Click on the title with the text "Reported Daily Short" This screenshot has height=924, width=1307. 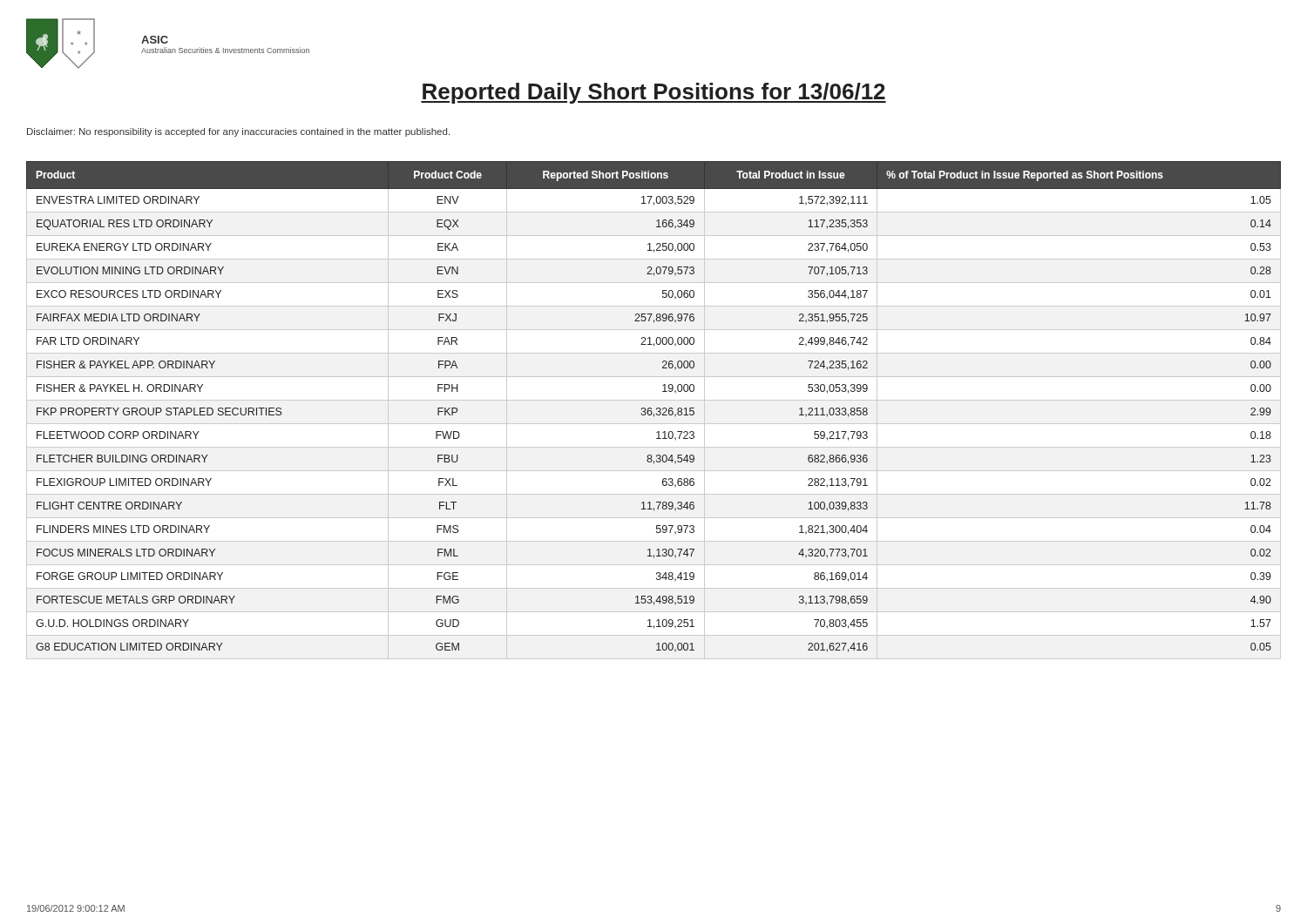(654, 92)
